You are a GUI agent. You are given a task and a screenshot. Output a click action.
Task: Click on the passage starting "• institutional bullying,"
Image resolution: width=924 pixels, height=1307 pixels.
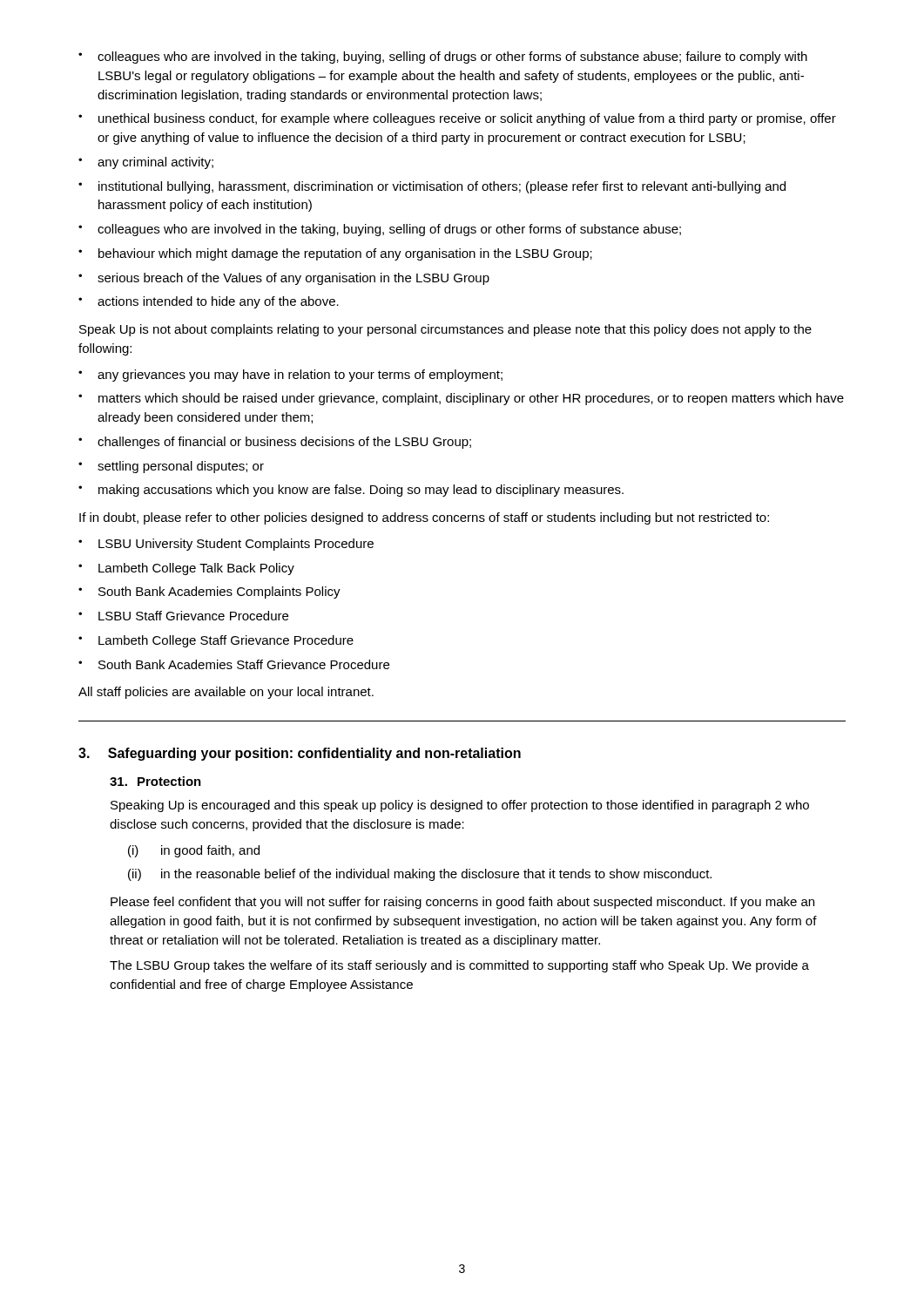[462, 195]
